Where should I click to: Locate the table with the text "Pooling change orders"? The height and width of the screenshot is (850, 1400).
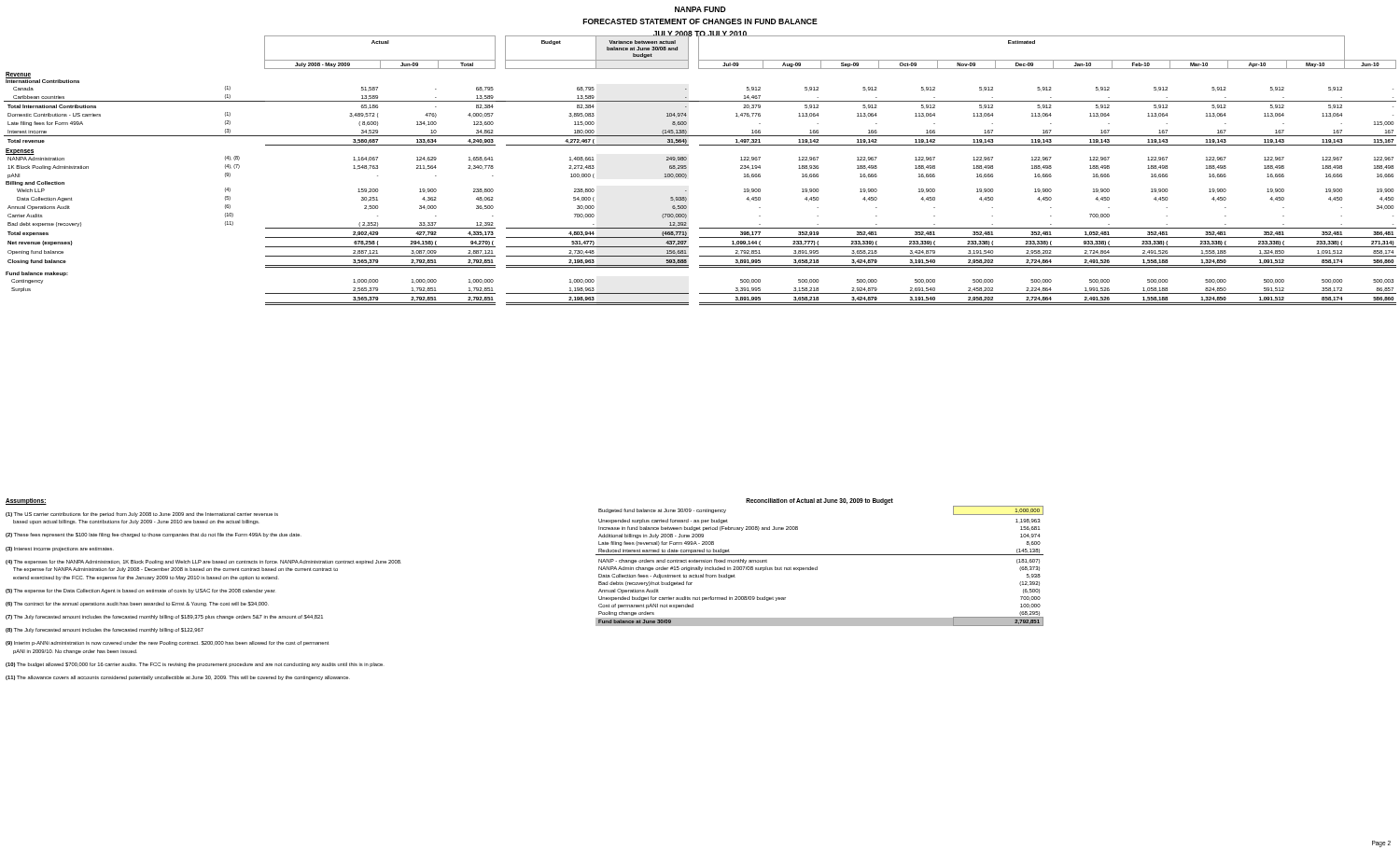pos(819,566)
